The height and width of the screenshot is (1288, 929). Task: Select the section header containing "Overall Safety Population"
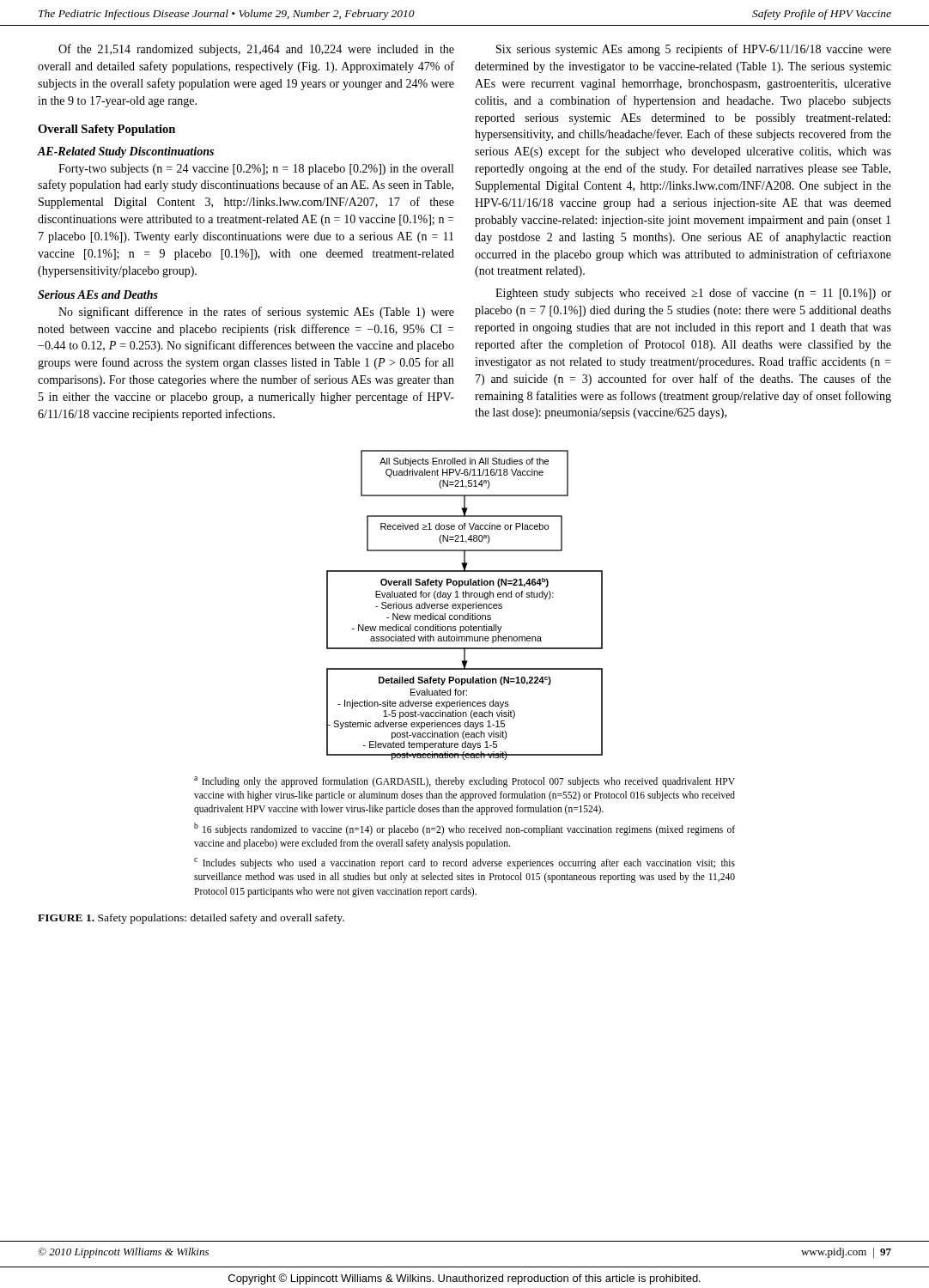pyautogui.click(x=107, y=128)
